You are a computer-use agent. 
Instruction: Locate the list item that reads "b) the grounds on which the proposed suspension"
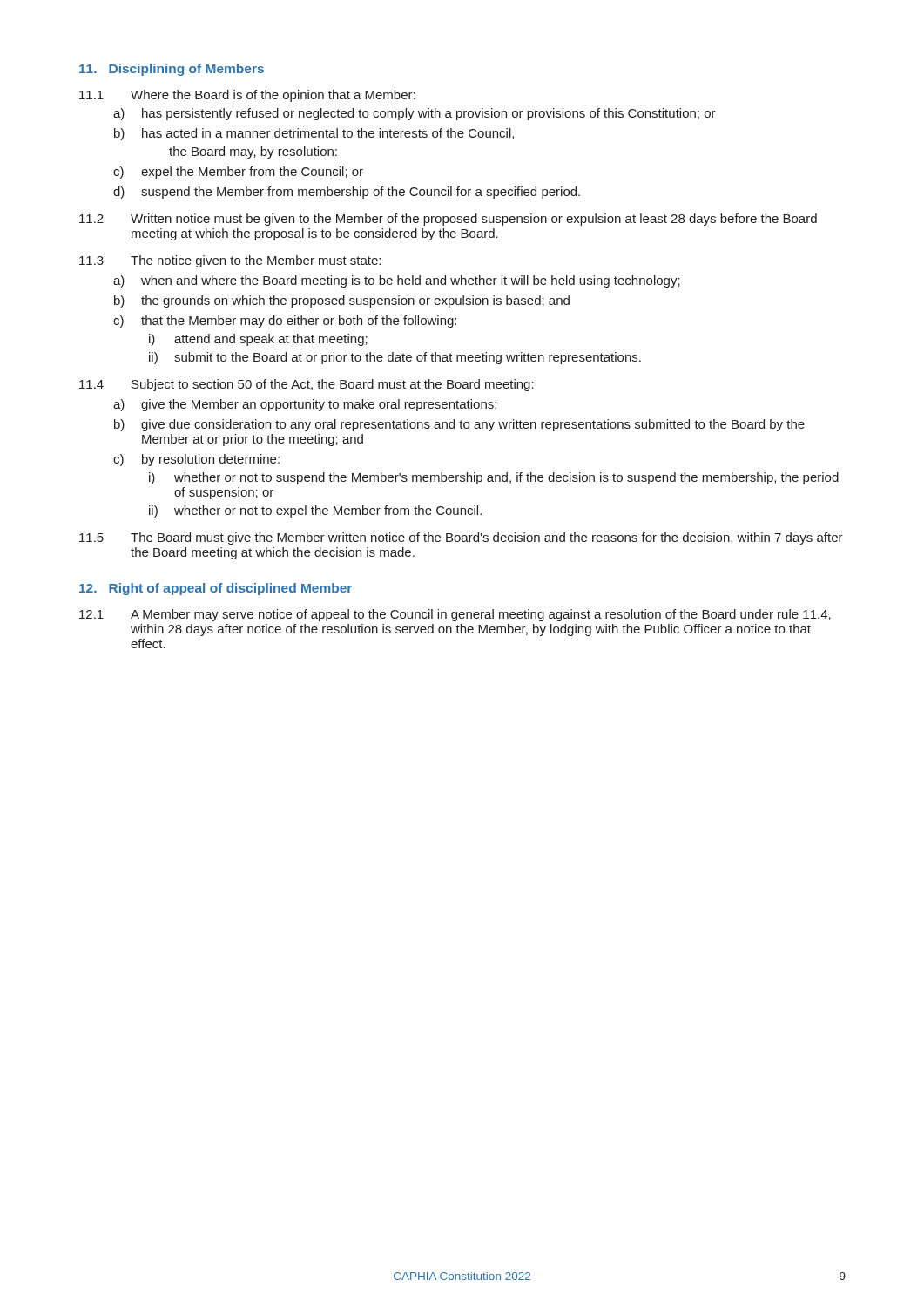[x=479, y=300]
